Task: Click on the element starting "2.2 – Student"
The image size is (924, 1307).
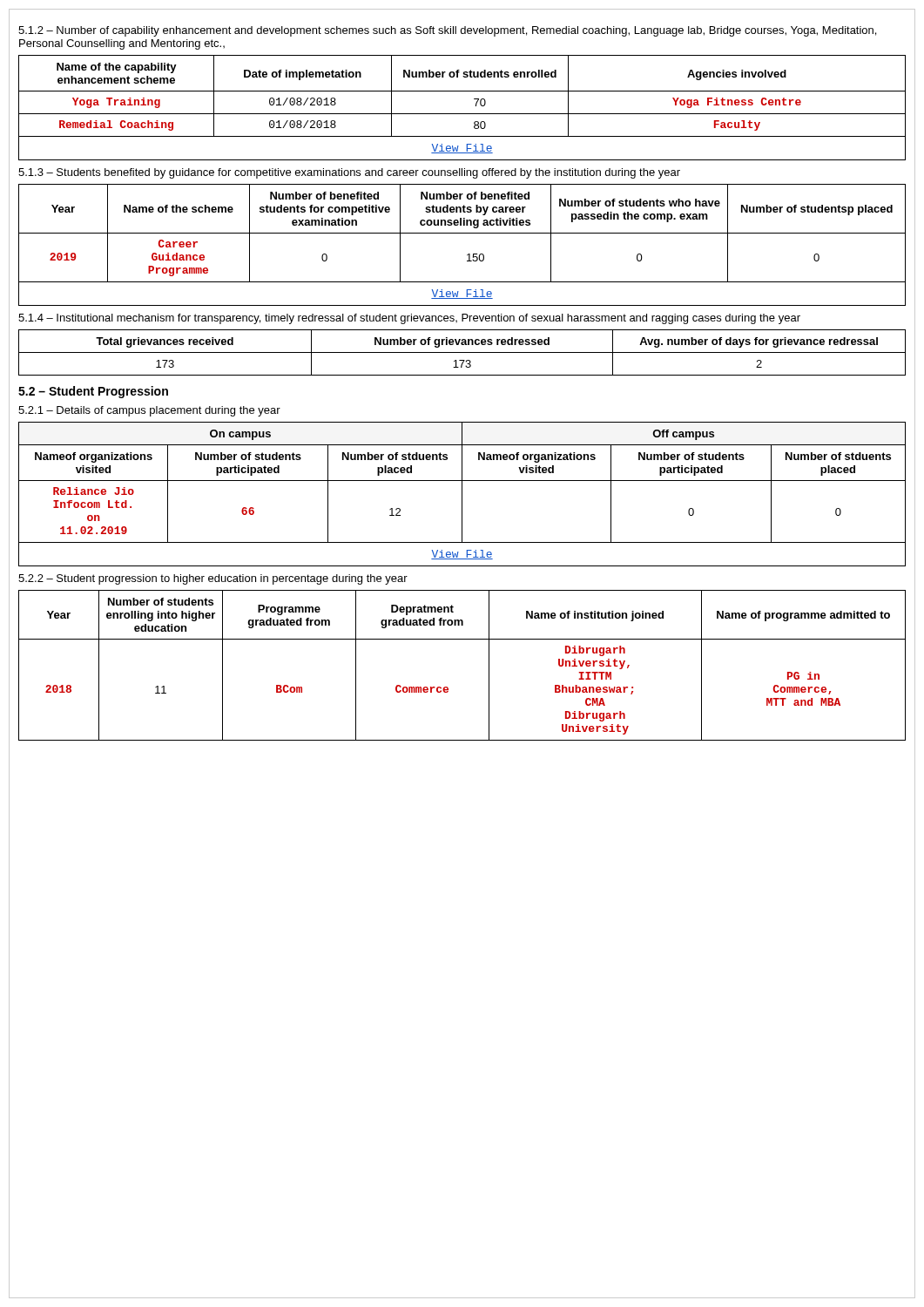Action: (x=213, y=578)
